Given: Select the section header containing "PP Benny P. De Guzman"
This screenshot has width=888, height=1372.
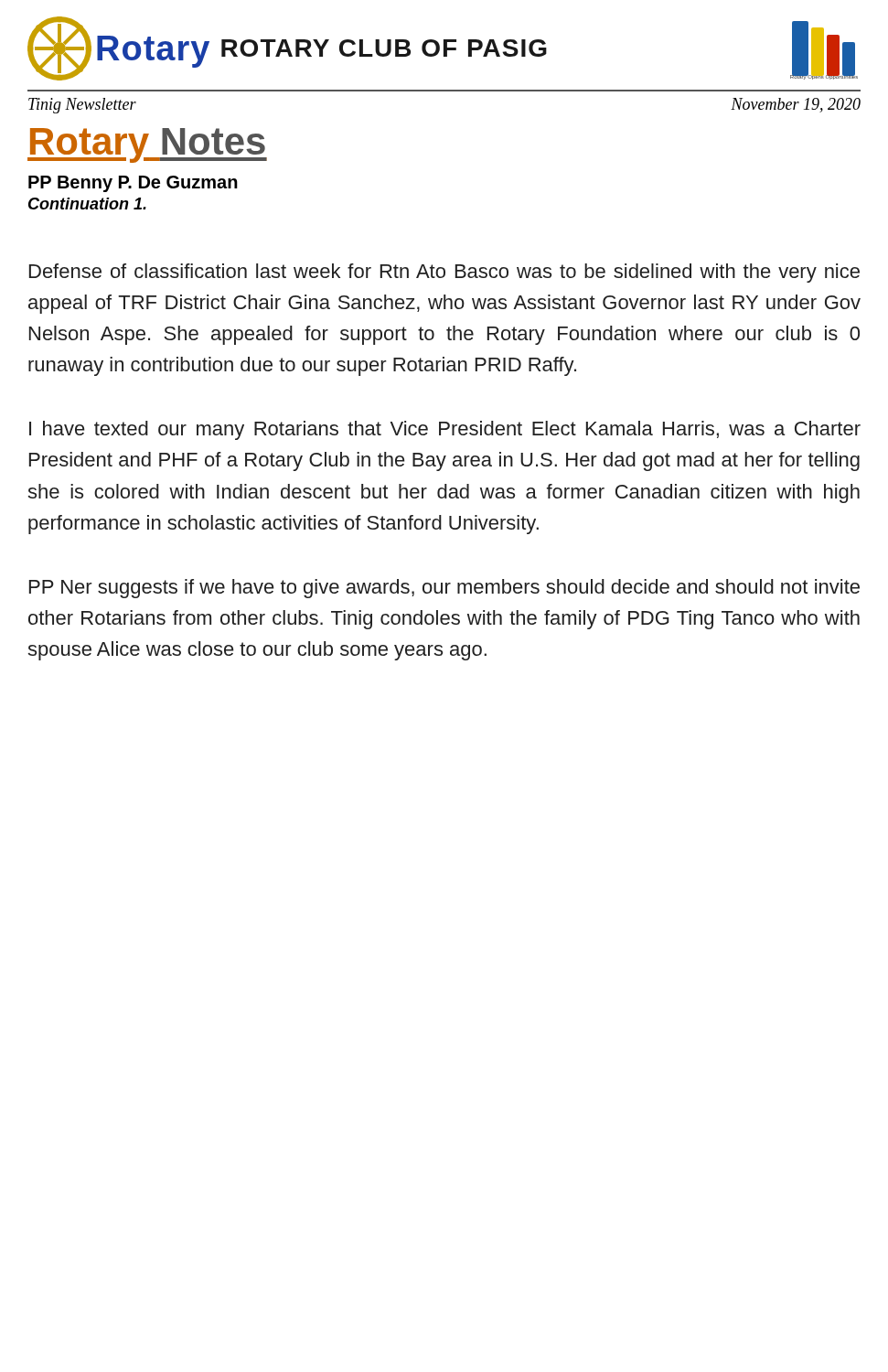Looking at the screenshot, I should (x=133, y=182).
